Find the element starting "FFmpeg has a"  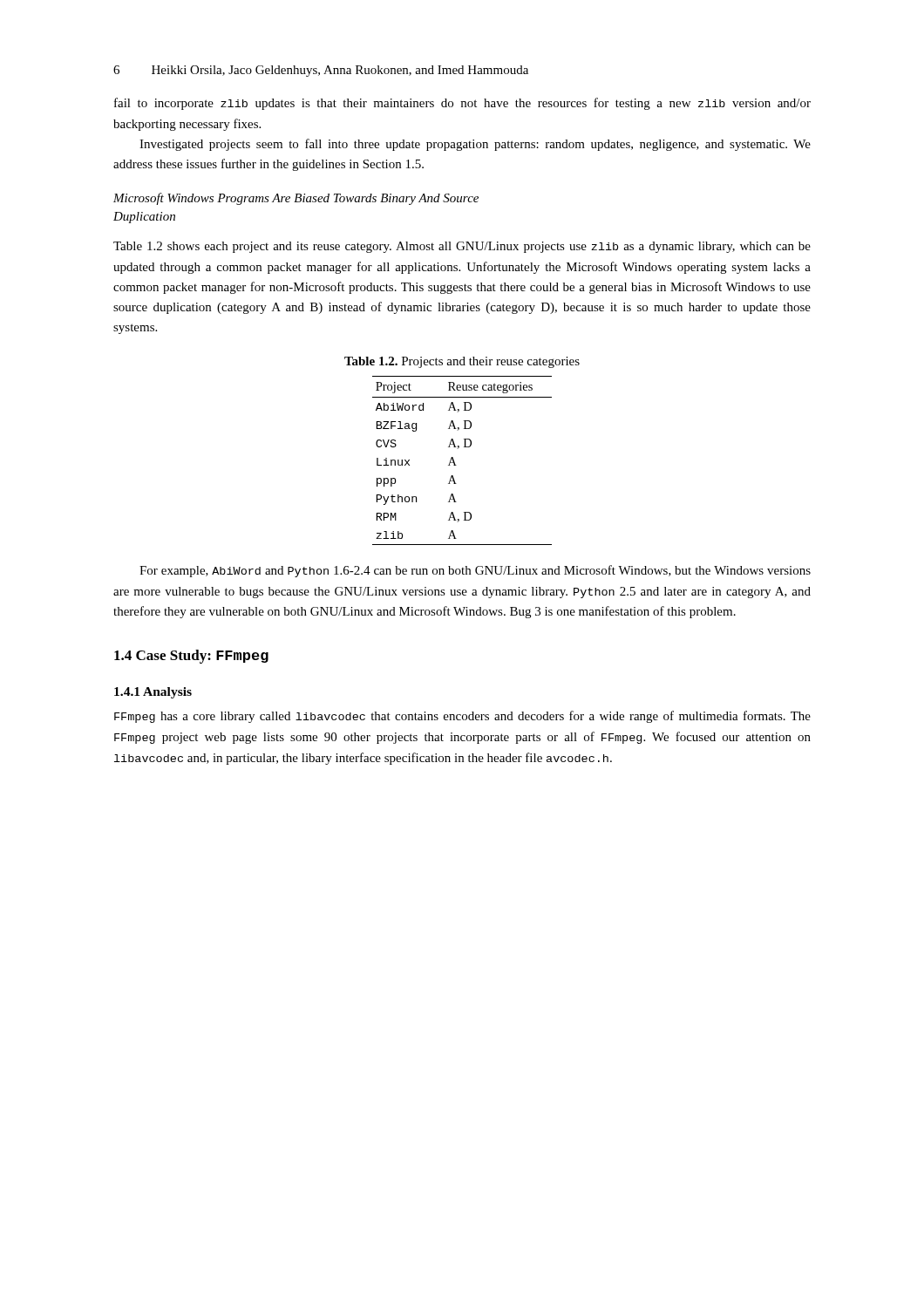(x=462, y=737)
